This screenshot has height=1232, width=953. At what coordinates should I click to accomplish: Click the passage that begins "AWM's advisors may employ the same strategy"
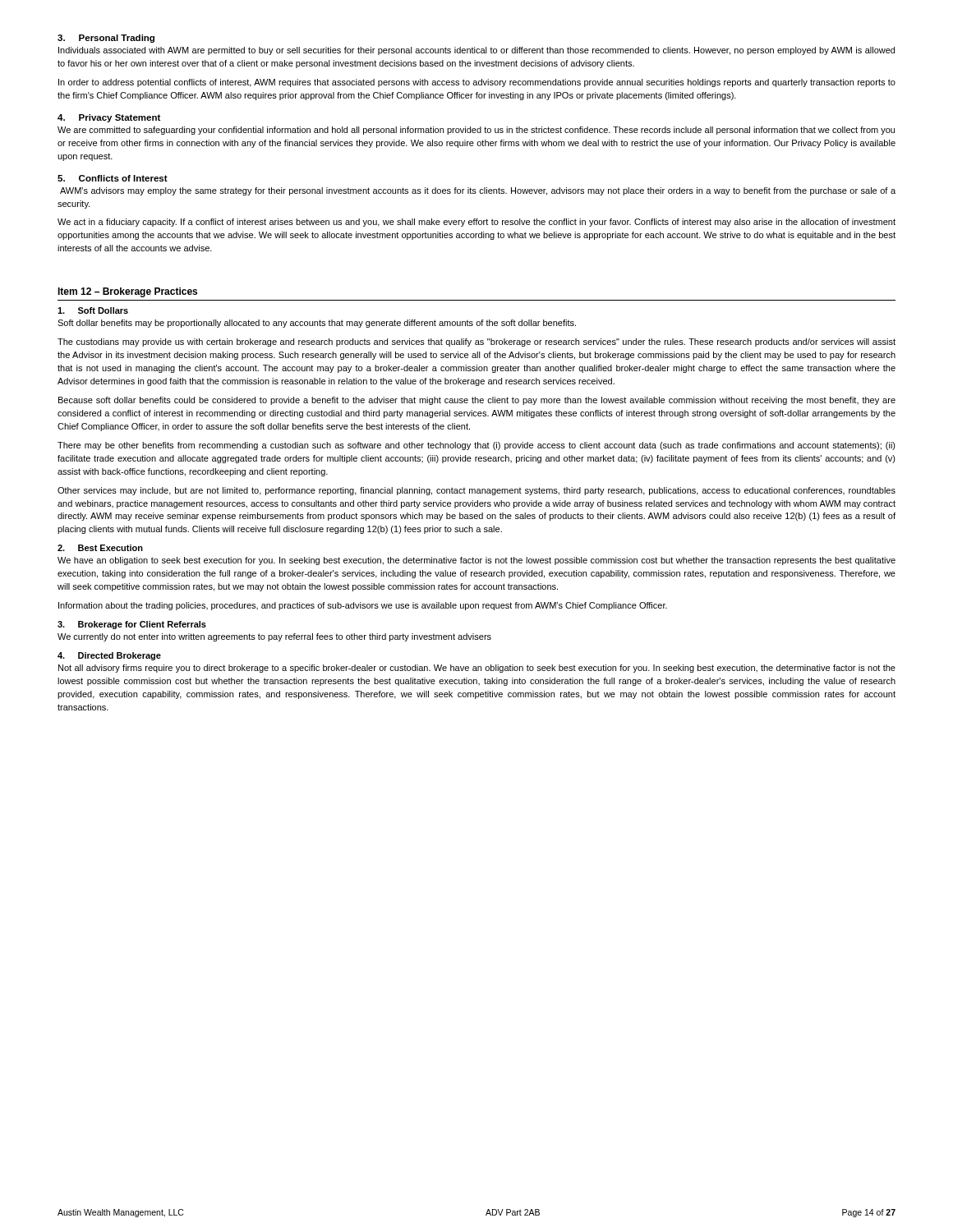pyautogui.click(x=476, y=198)
